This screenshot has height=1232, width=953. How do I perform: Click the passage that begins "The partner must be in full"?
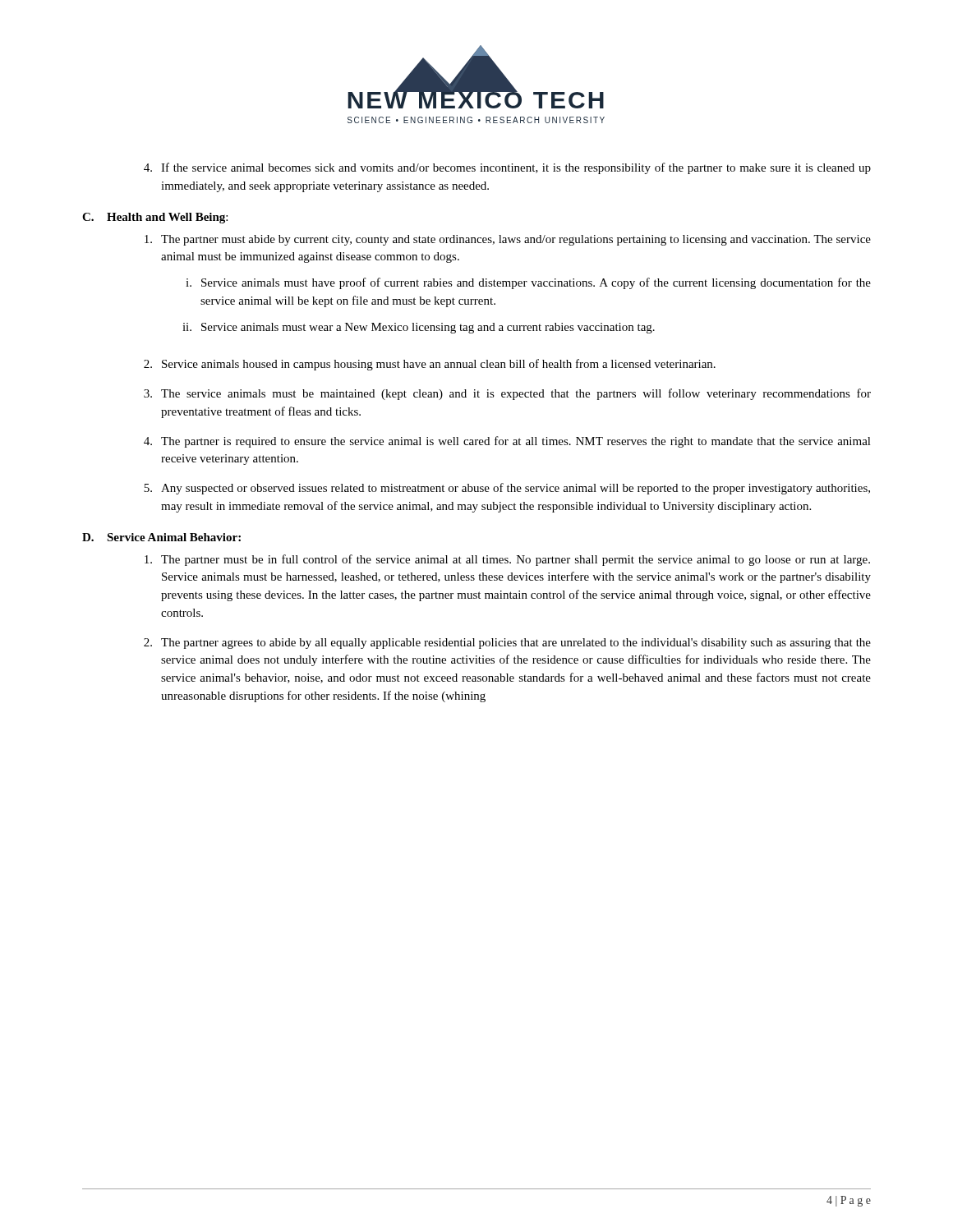click(x=496, y=586)
